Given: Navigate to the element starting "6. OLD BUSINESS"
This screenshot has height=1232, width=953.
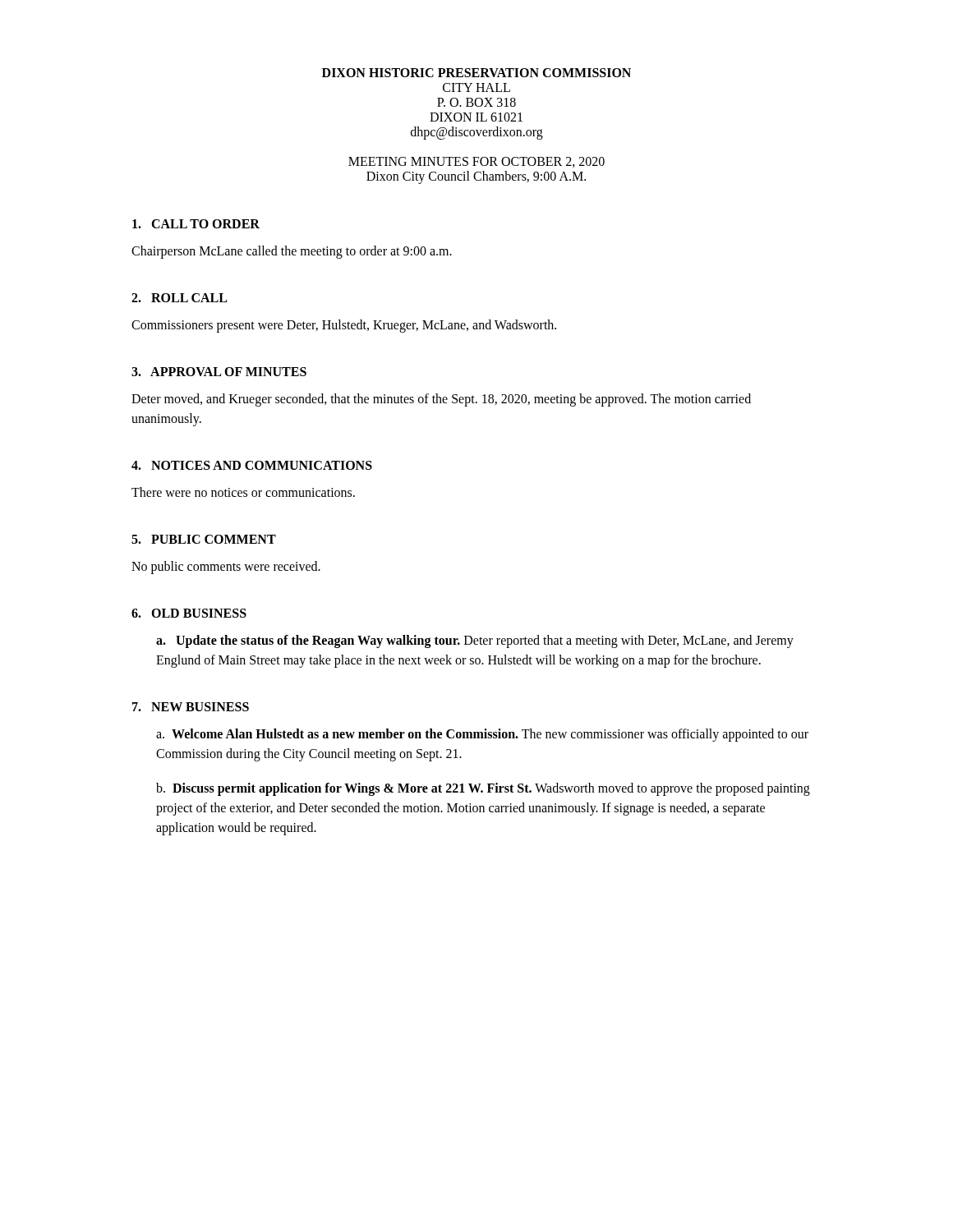Looking at the screenshot, I should click(x=189, y=613).
